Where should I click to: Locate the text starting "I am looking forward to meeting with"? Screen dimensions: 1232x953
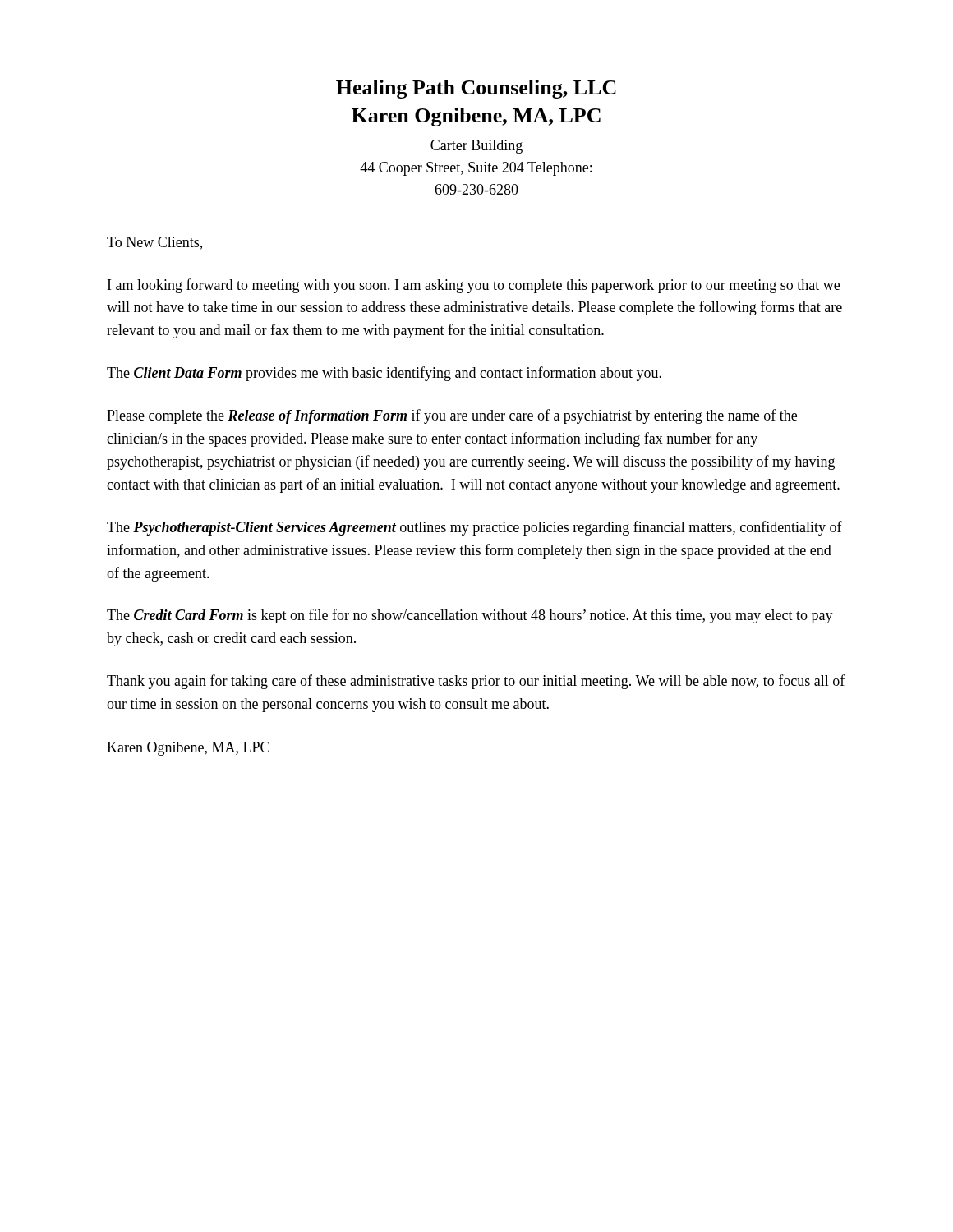point(475,308)
